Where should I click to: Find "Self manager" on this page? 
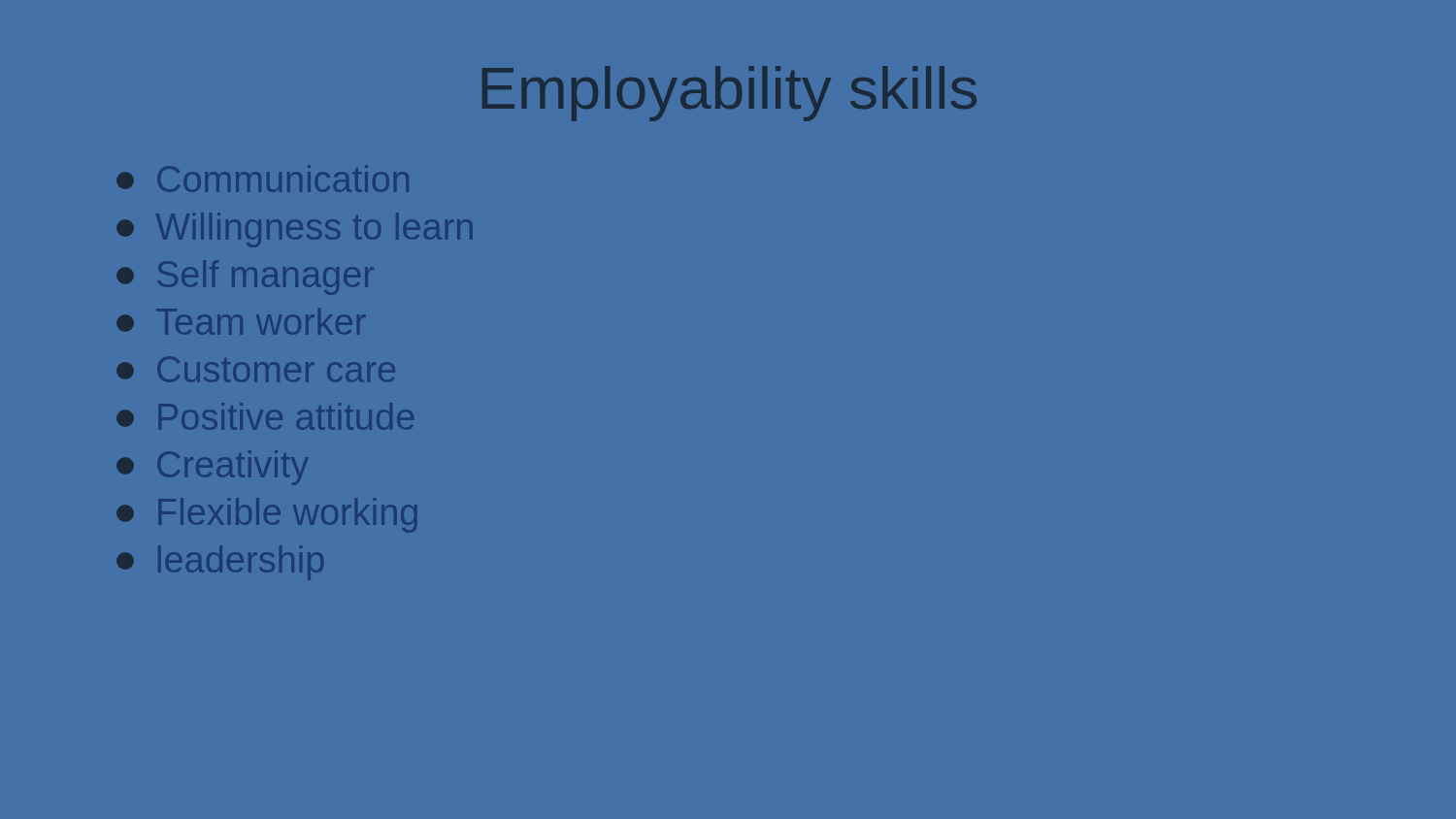point(246,275)
